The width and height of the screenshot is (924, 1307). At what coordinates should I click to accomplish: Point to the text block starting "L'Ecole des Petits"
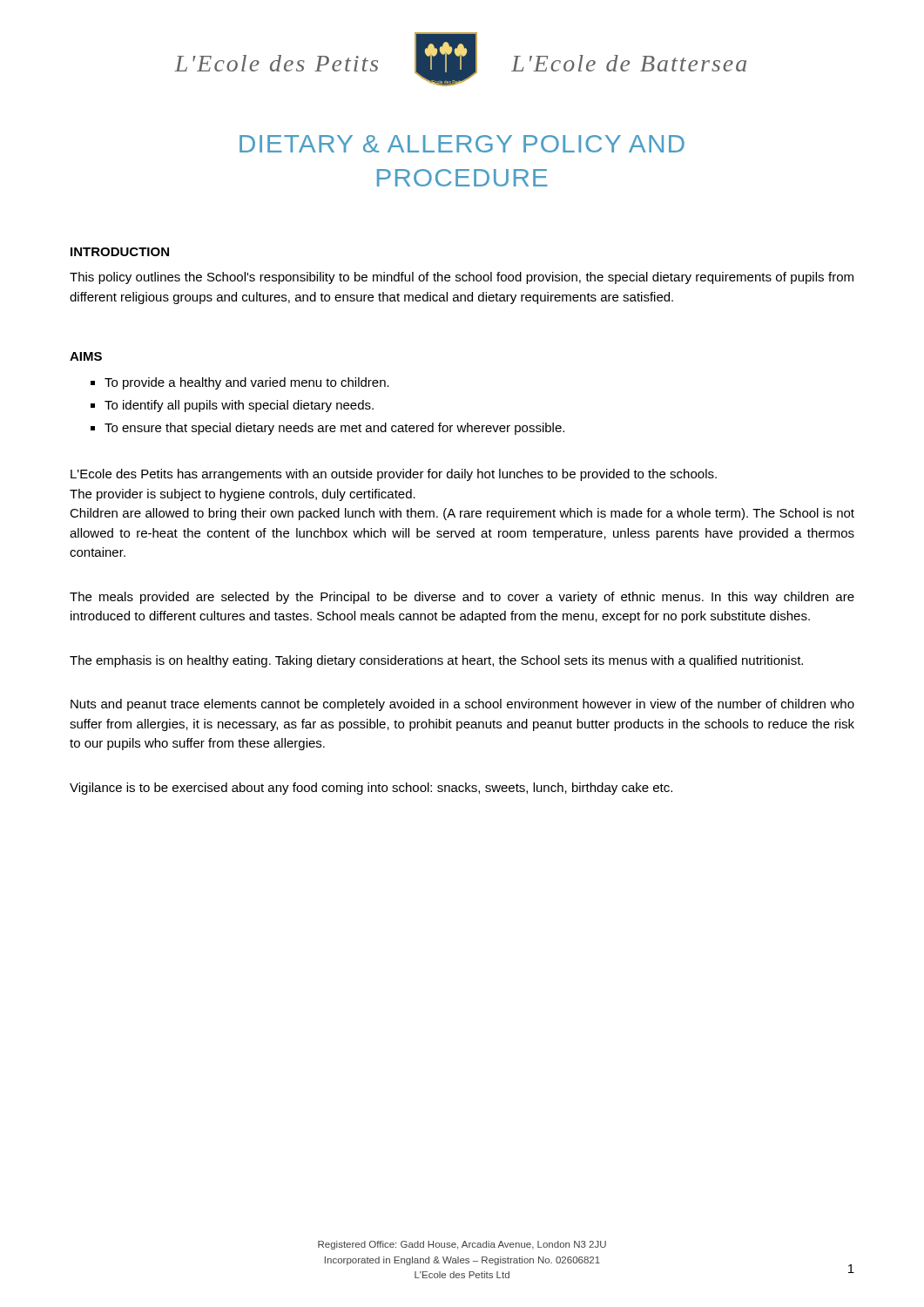(462, 513)
